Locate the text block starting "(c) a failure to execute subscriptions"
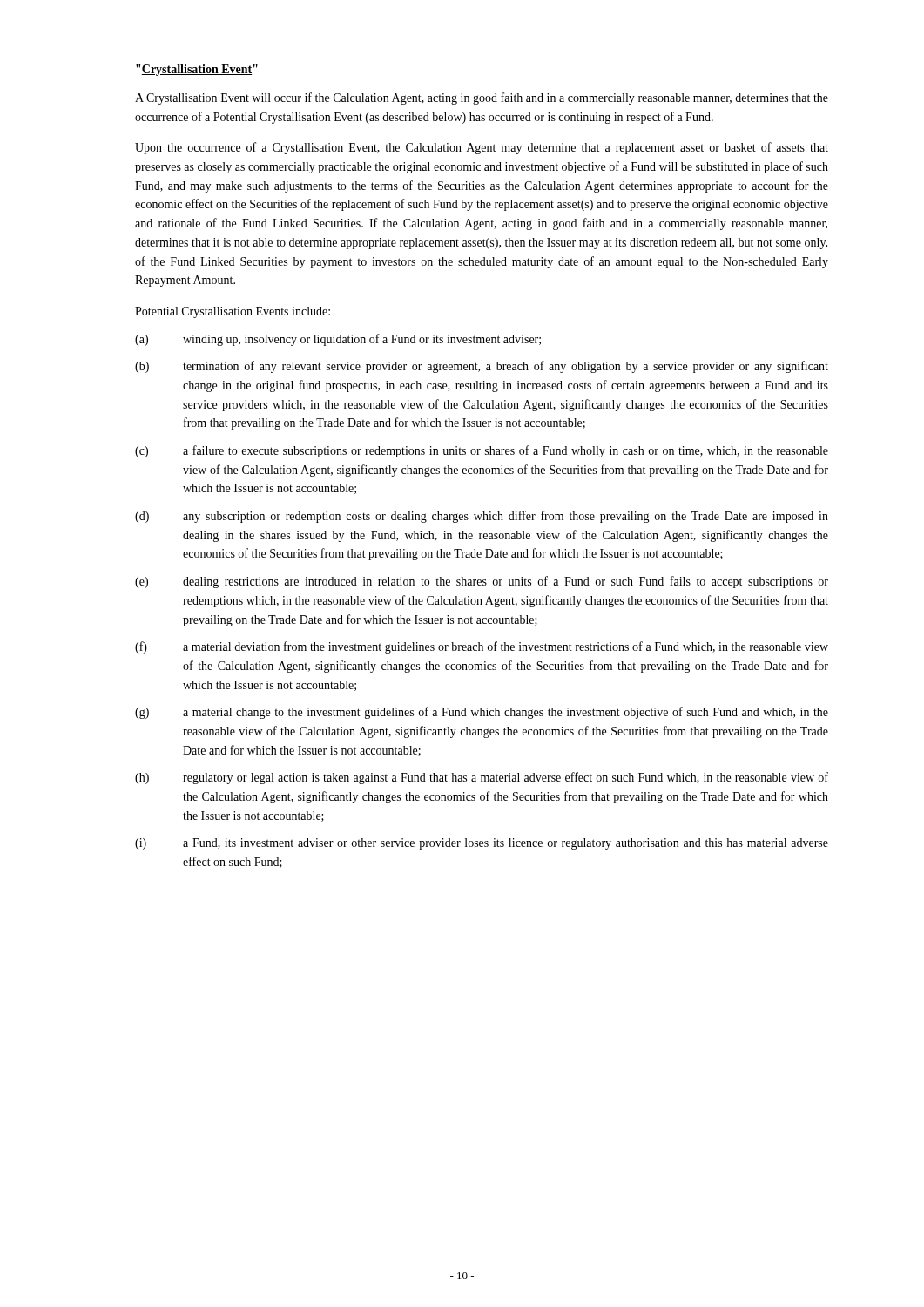 click(x=482, y=470)
